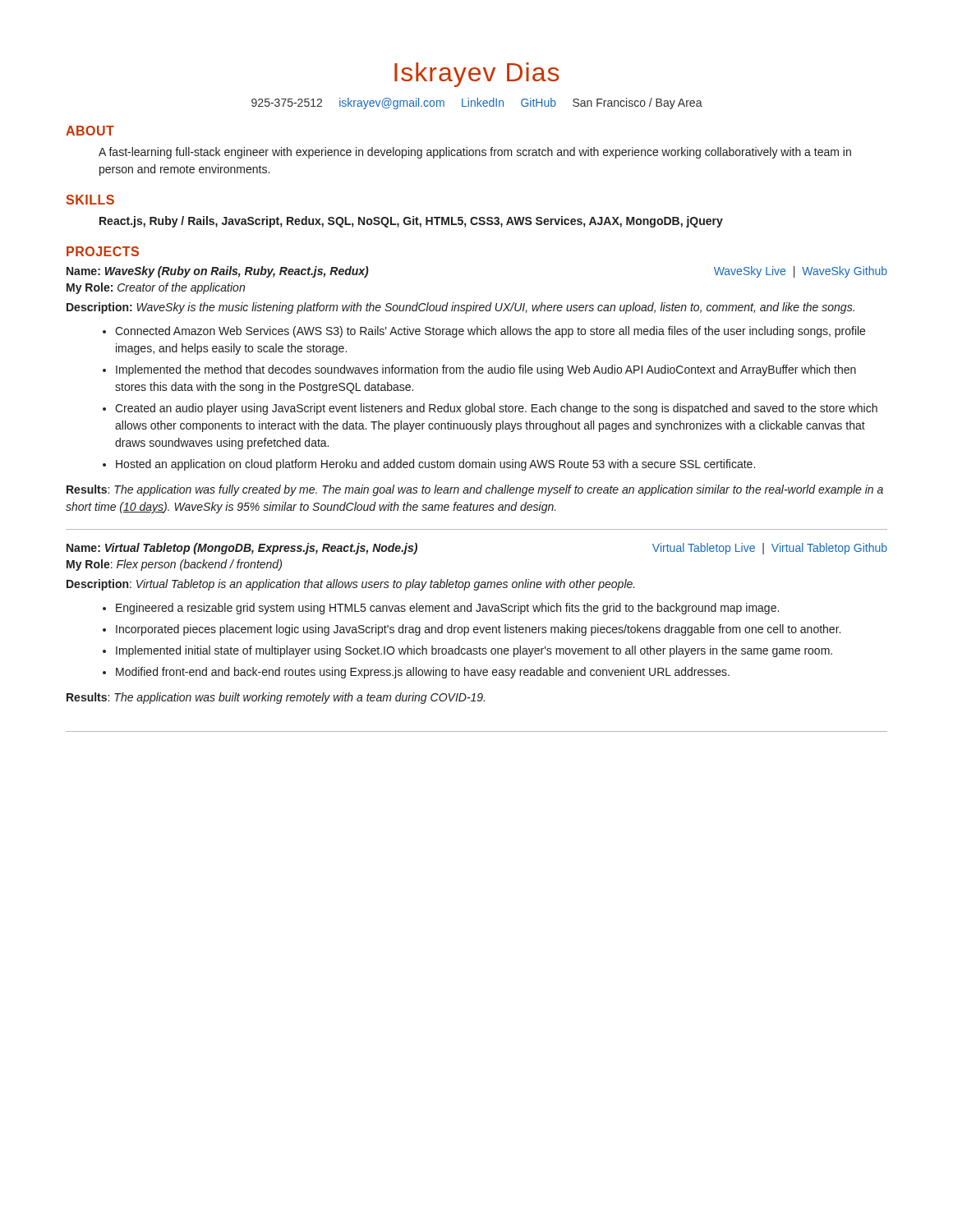Screen dimensions: 1232x953
Task: Point to the block beginning "Engineered a resizable grid"
Action: [447, 608]
